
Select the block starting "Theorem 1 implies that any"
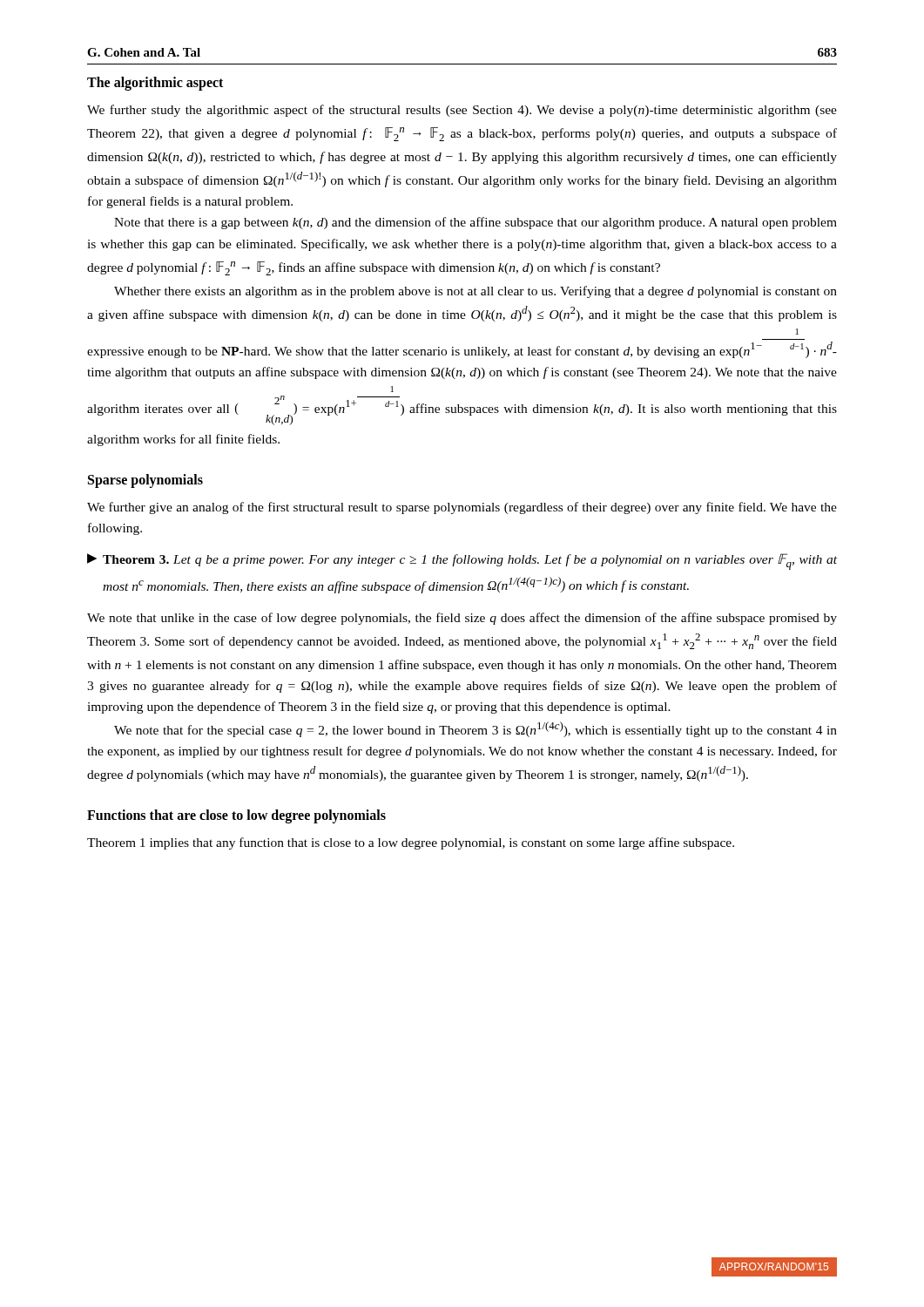[x=462, y=843]
